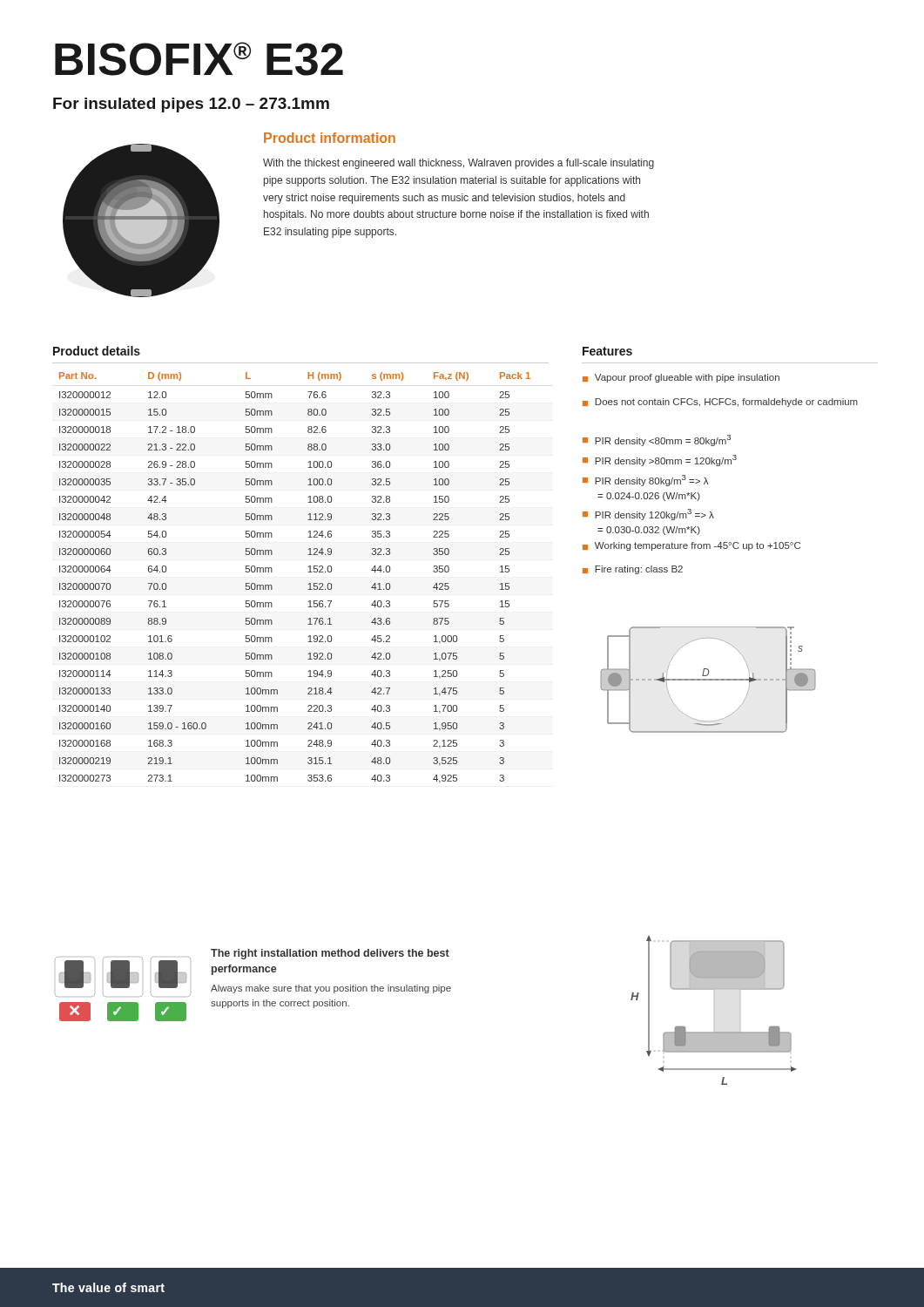This screenshot has width=924, height=1307.
Task: Locate the region starting "■ PIR density >80mm ="
Action: coord(659,460)
